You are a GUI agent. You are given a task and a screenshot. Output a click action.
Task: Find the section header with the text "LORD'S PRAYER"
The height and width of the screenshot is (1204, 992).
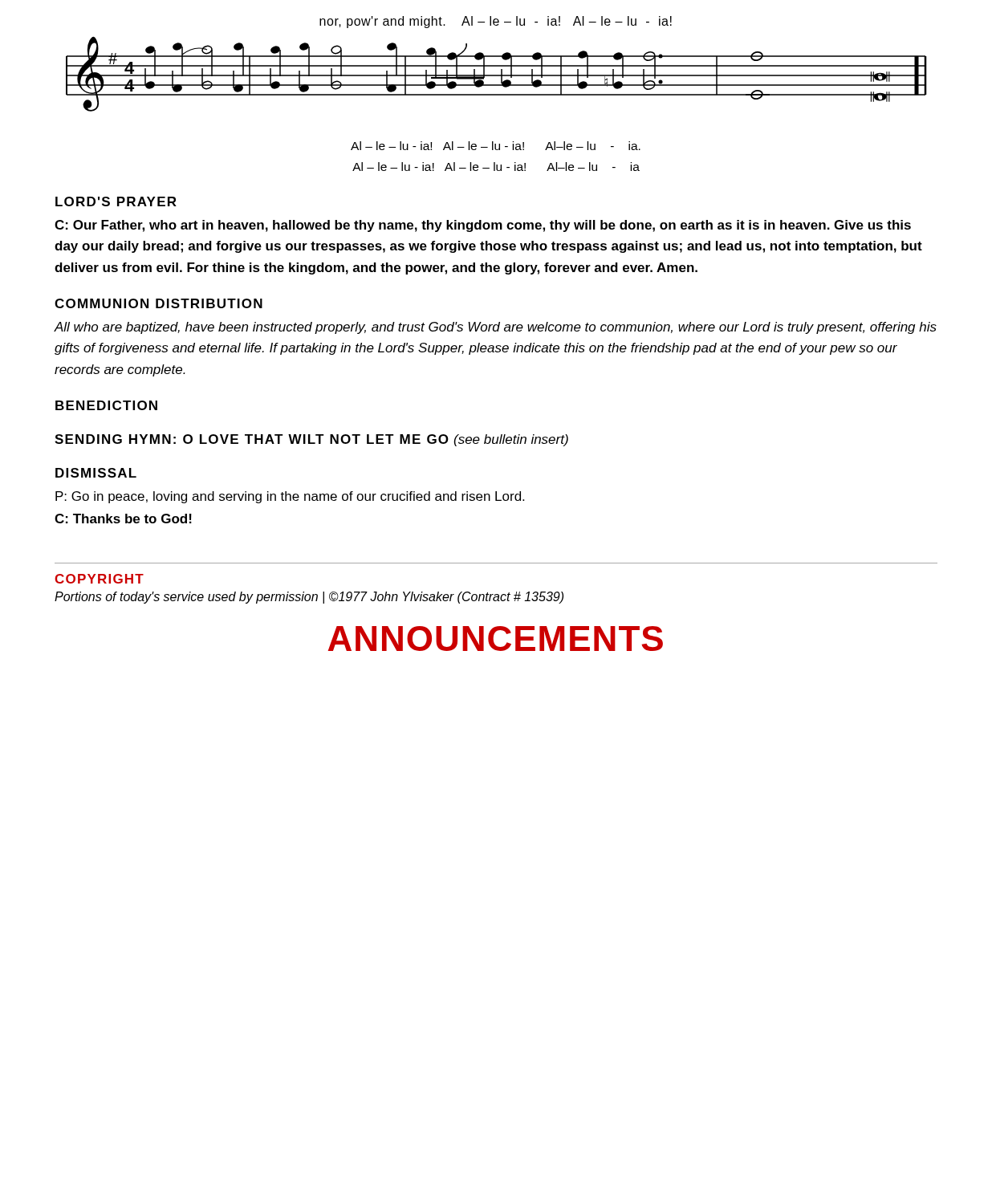(x=116, y=202)
